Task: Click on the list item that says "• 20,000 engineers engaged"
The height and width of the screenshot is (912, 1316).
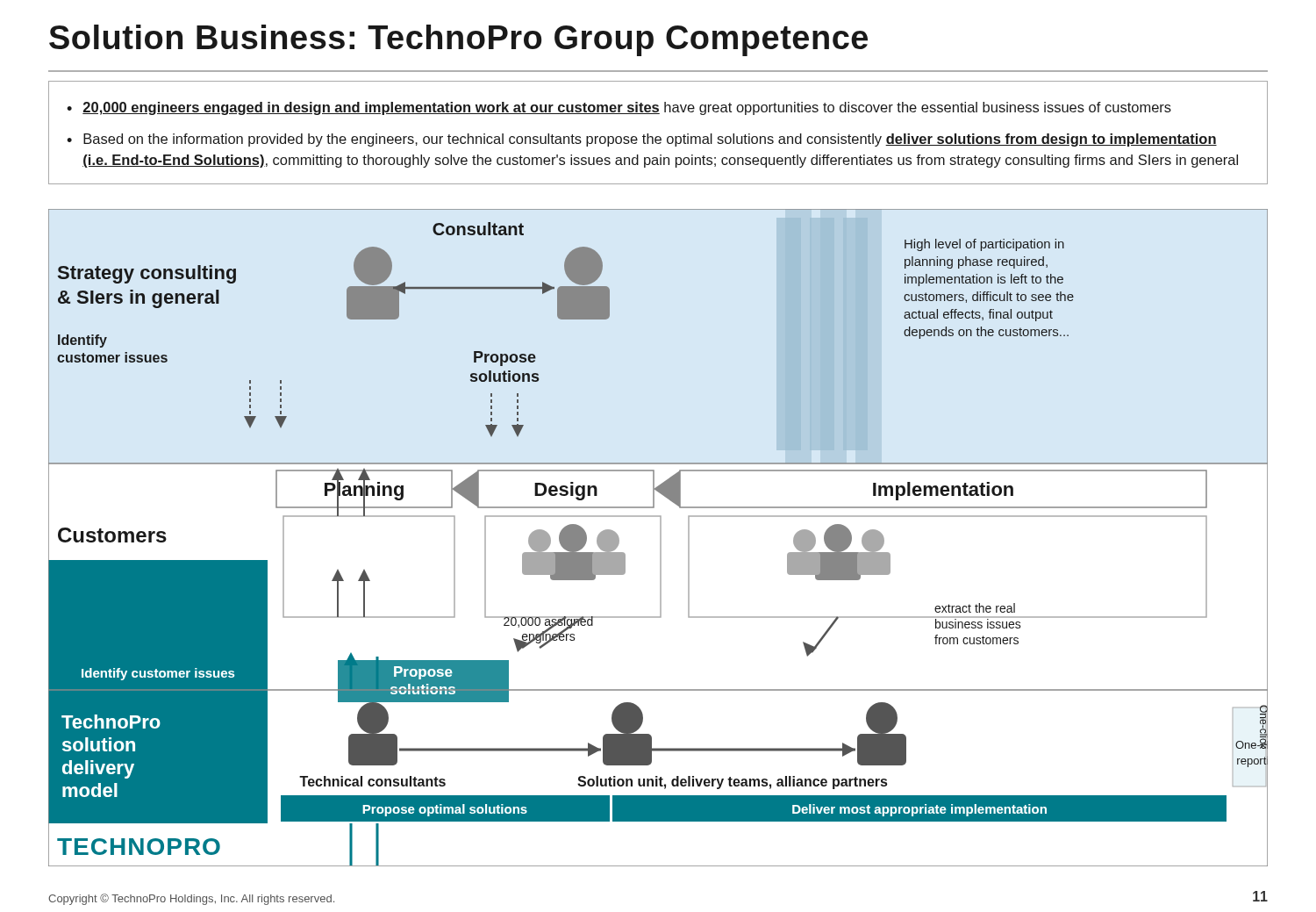Action: pos(619,109)
